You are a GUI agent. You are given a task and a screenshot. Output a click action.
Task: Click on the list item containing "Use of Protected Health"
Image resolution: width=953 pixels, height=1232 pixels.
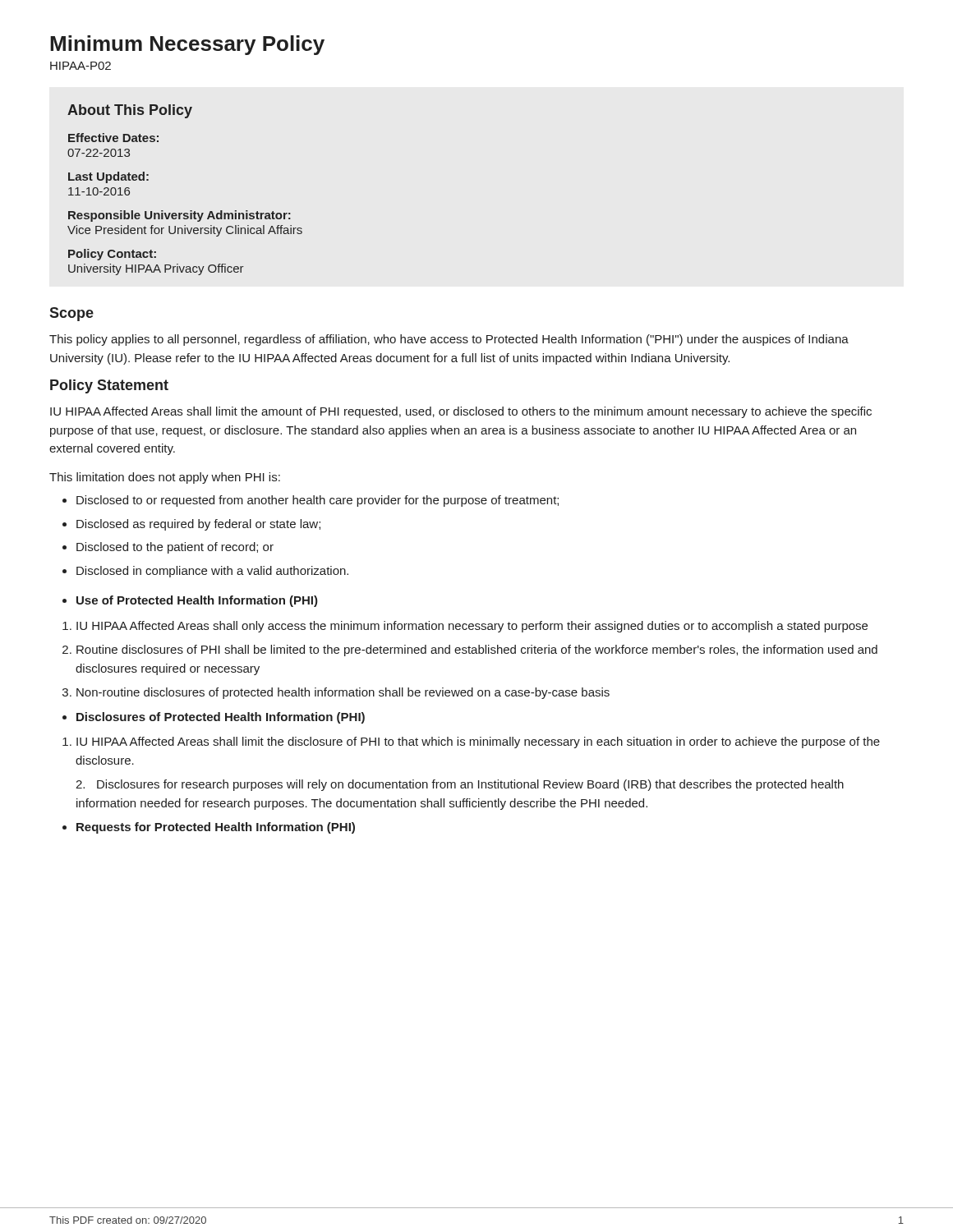[x=190, y=601]
